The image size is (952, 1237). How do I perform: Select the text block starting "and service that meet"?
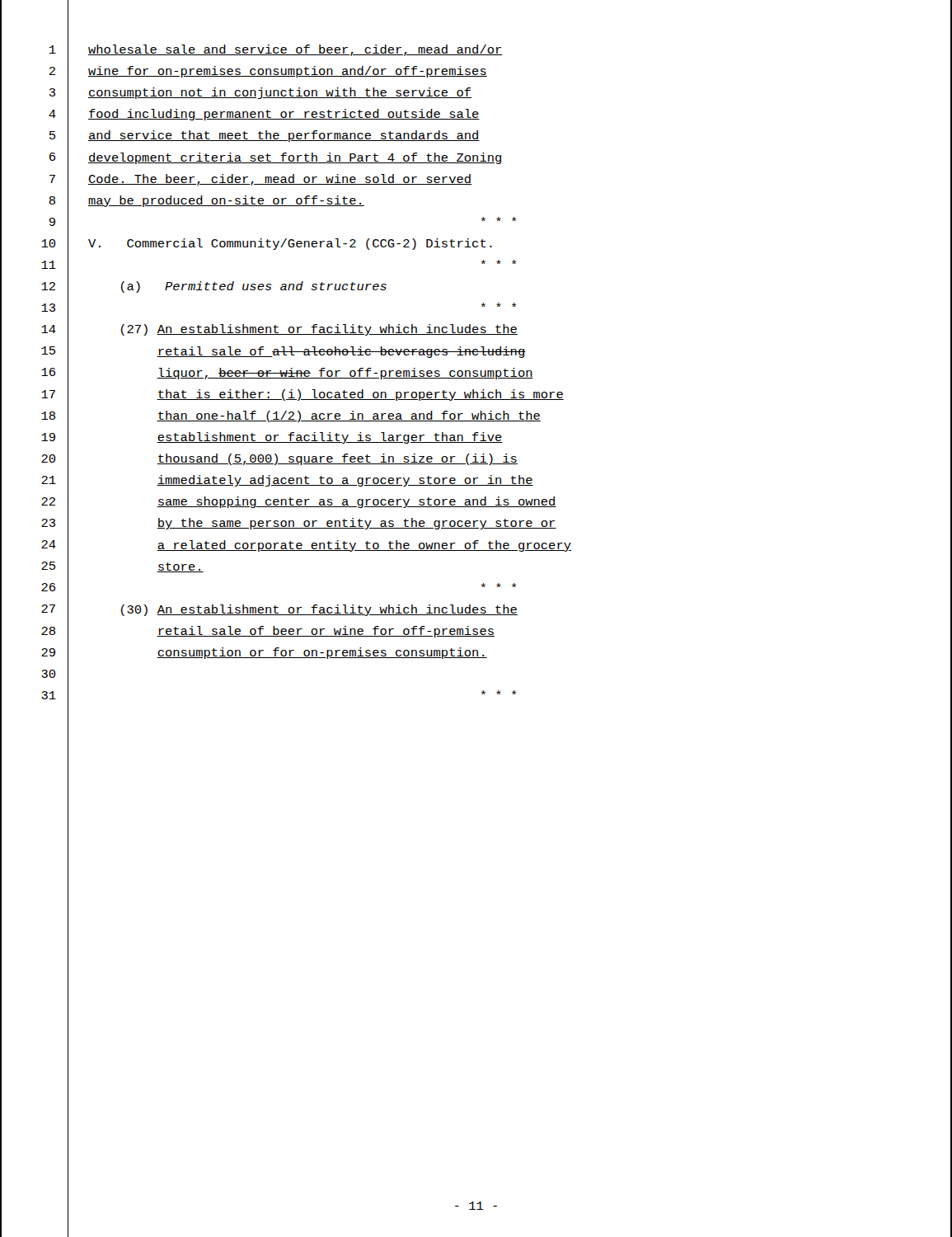click(284, 136)
